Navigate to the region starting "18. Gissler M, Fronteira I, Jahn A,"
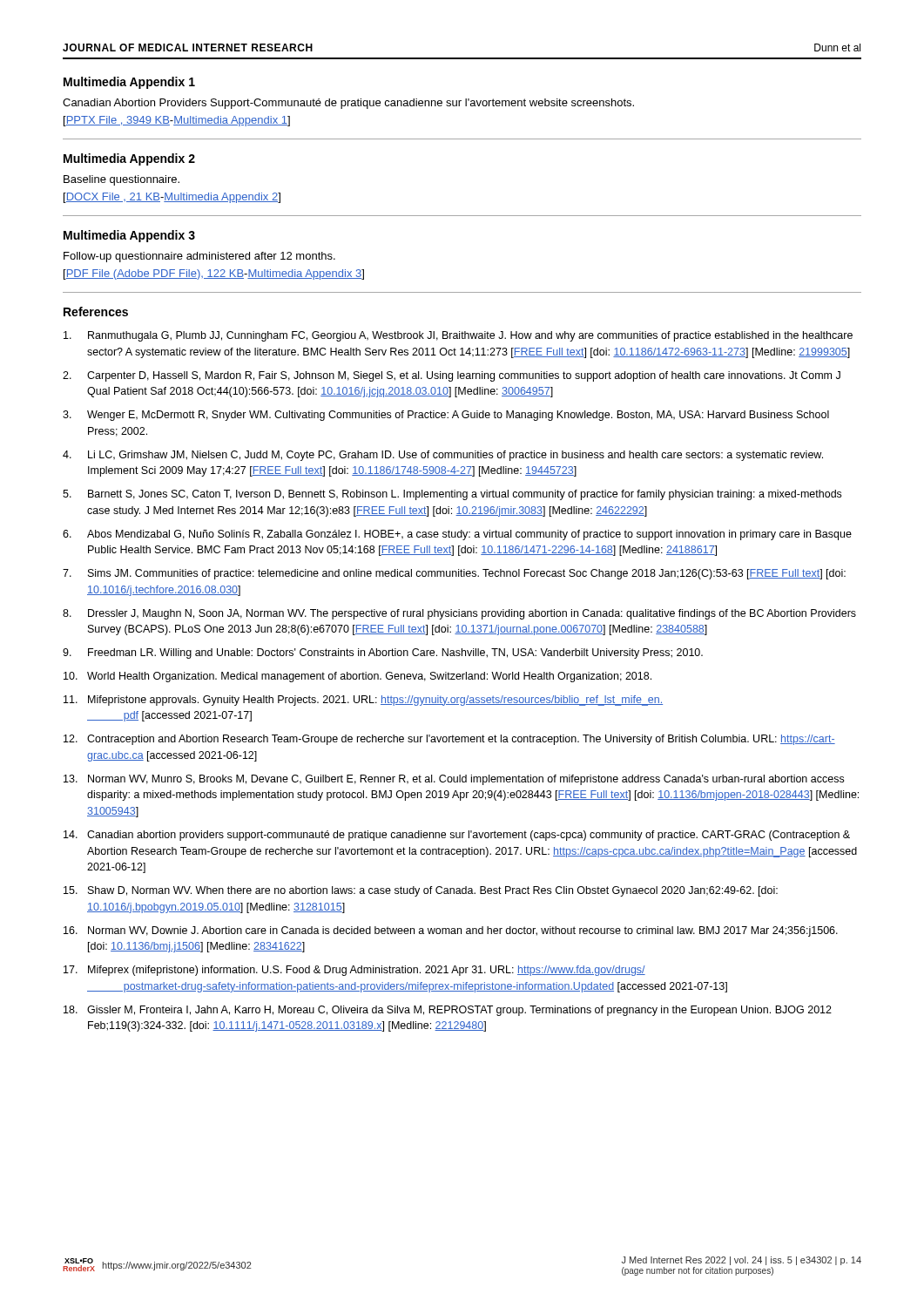This screenshot has height=1307, width=924. [x=462, y=1018]
